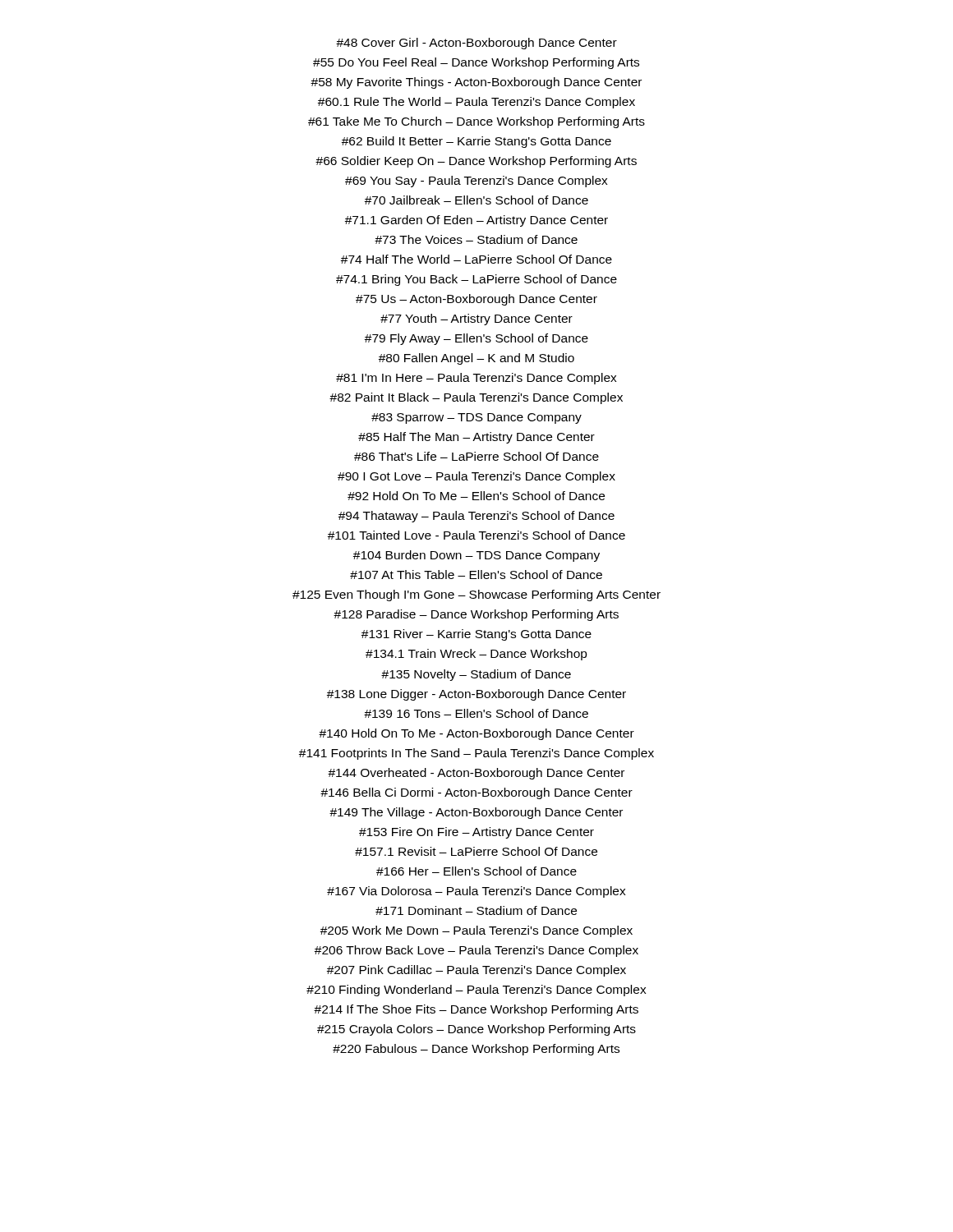This screenshot has height=1232, width=953.
Task: Locate the text starting "#83 Sparrow – TDS"
Action: coord(476,417)
